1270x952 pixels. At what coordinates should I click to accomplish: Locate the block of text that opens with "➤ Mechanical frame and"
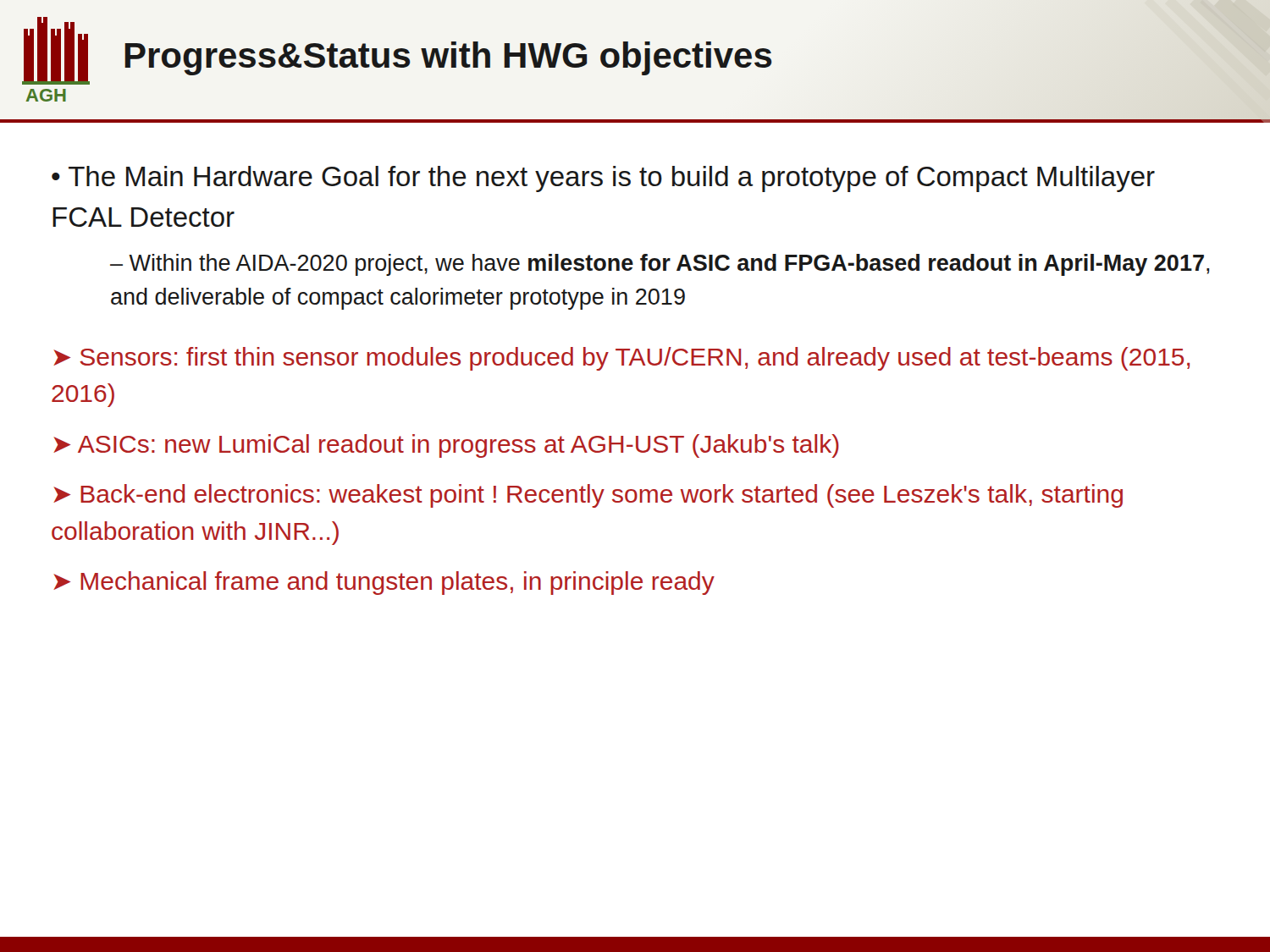pos(383,581)
